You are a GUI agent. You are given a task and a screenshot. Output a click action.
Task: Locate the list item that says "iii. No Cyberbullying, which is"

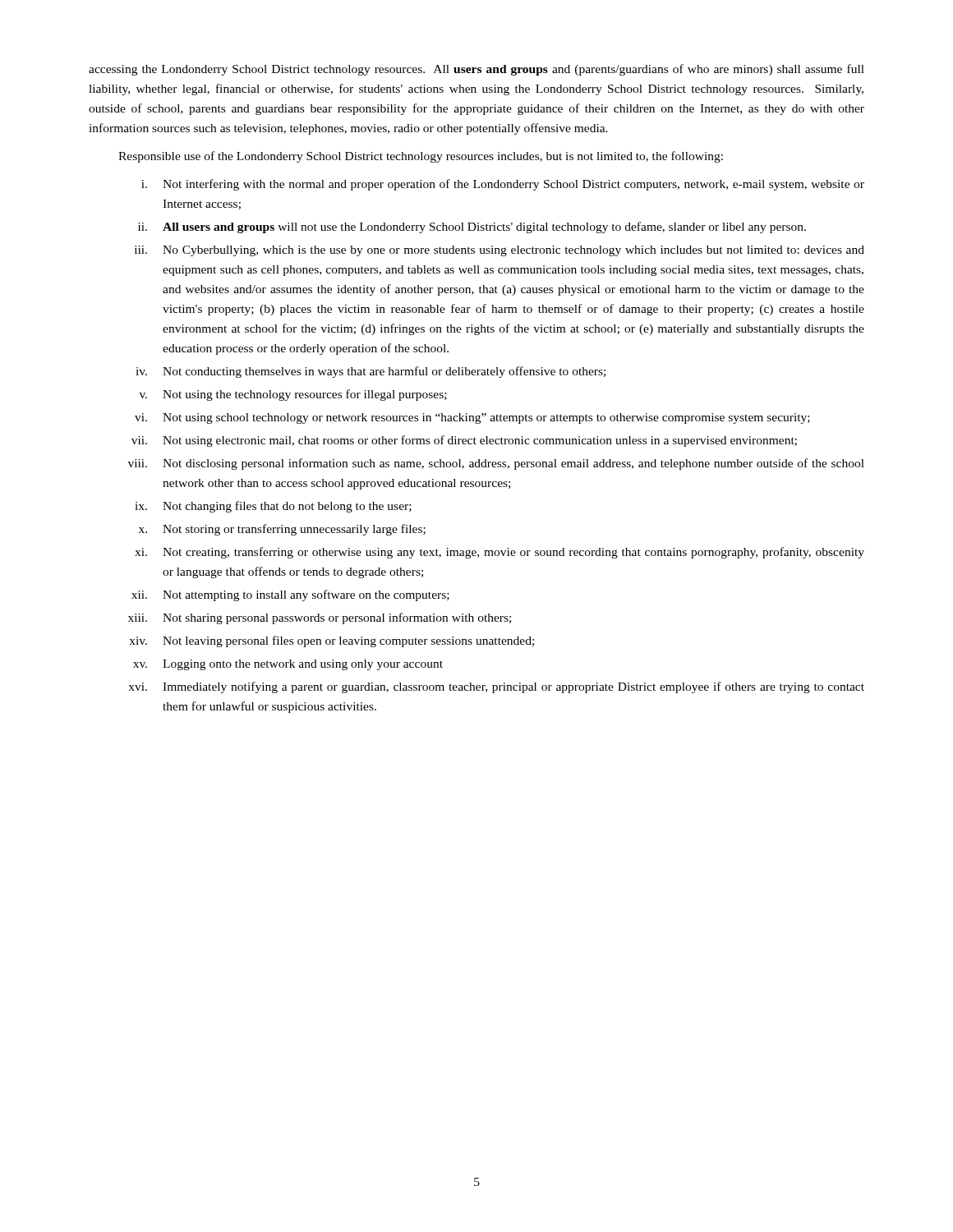coord(476,299)
